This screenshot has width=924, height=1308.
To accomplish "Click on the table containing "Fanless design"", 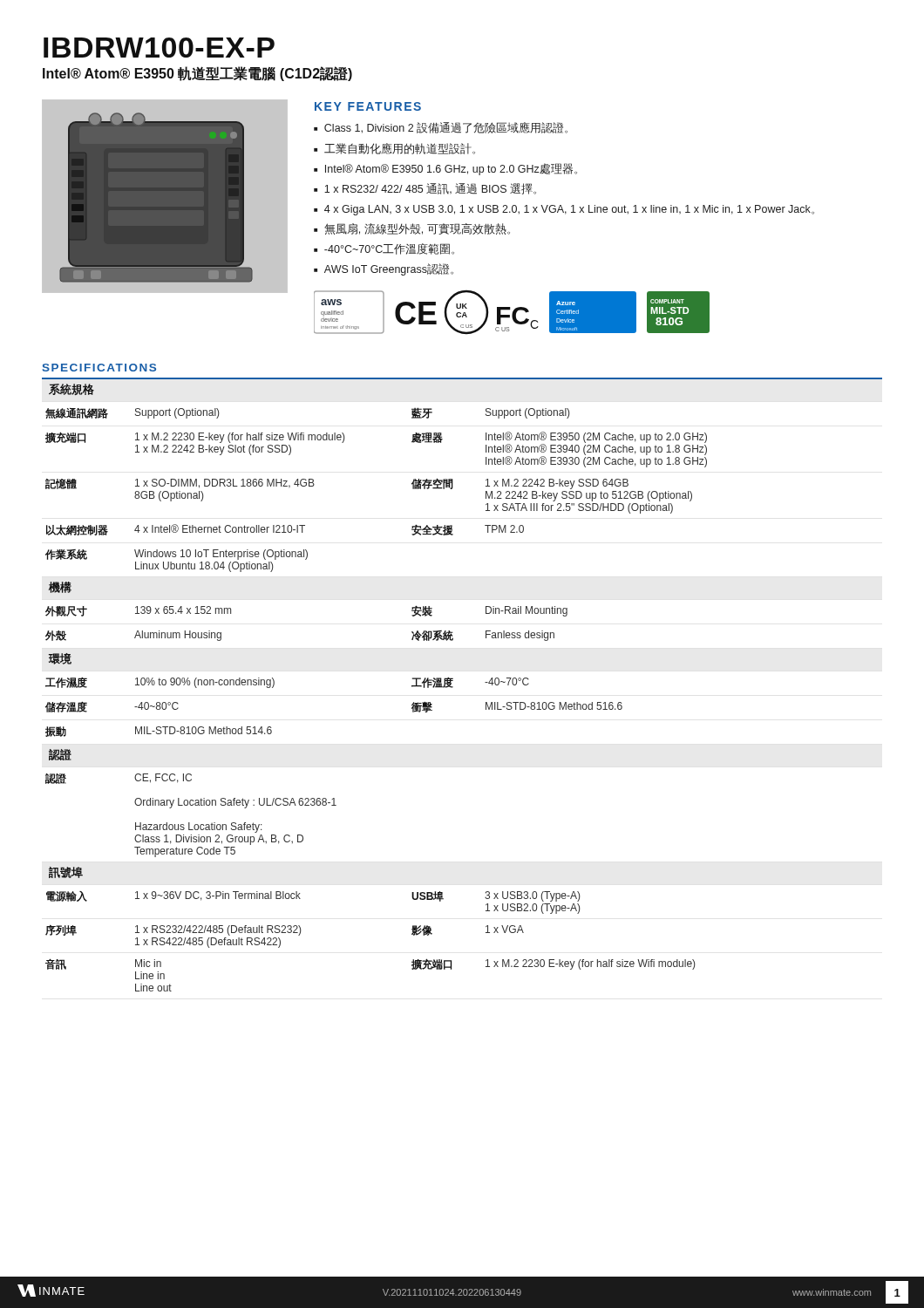I will point(462,690).
